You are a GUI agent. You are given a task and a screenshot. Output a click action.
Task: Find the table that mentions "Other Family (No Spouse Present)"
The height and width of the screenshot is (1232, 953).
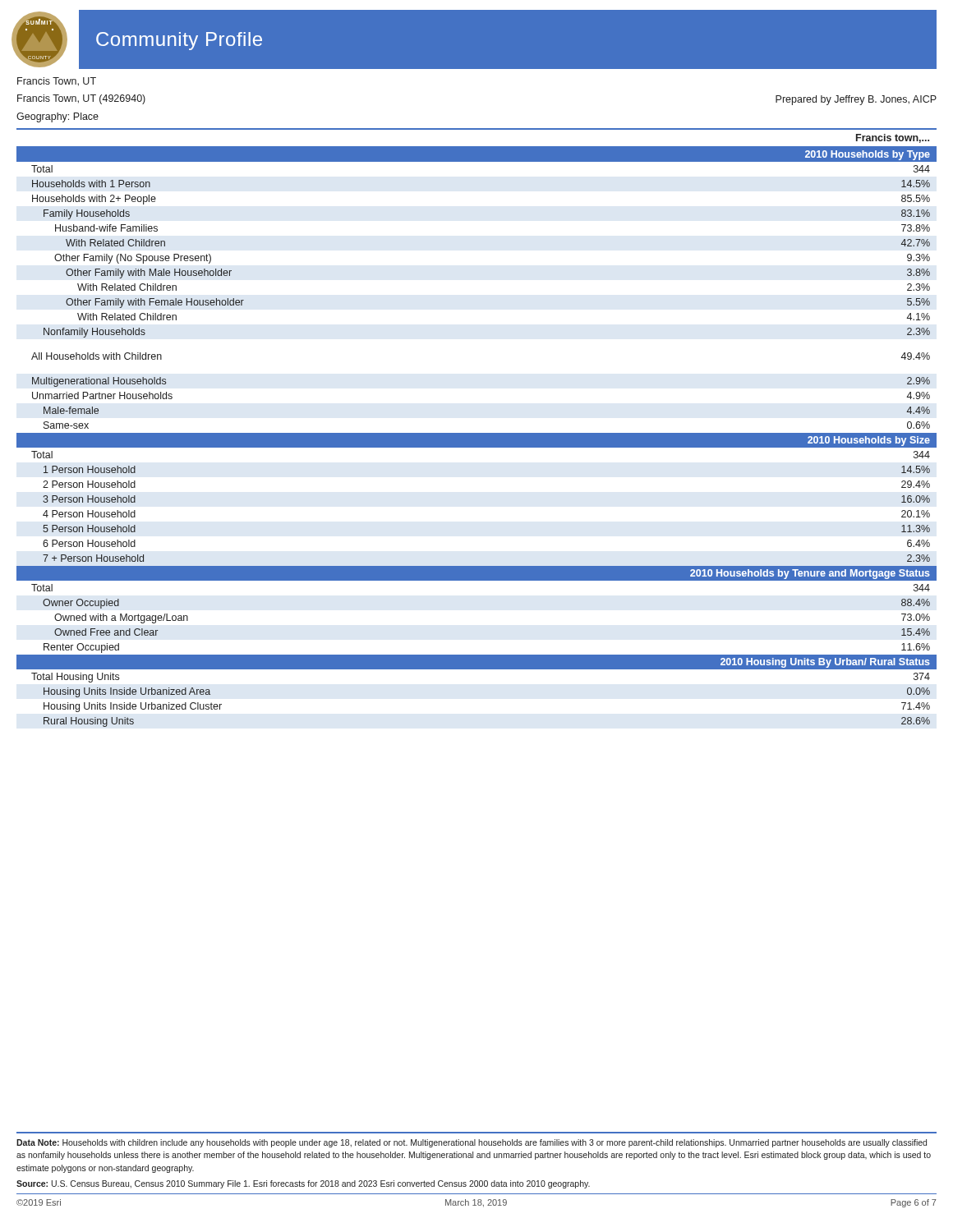coord(476,428)
